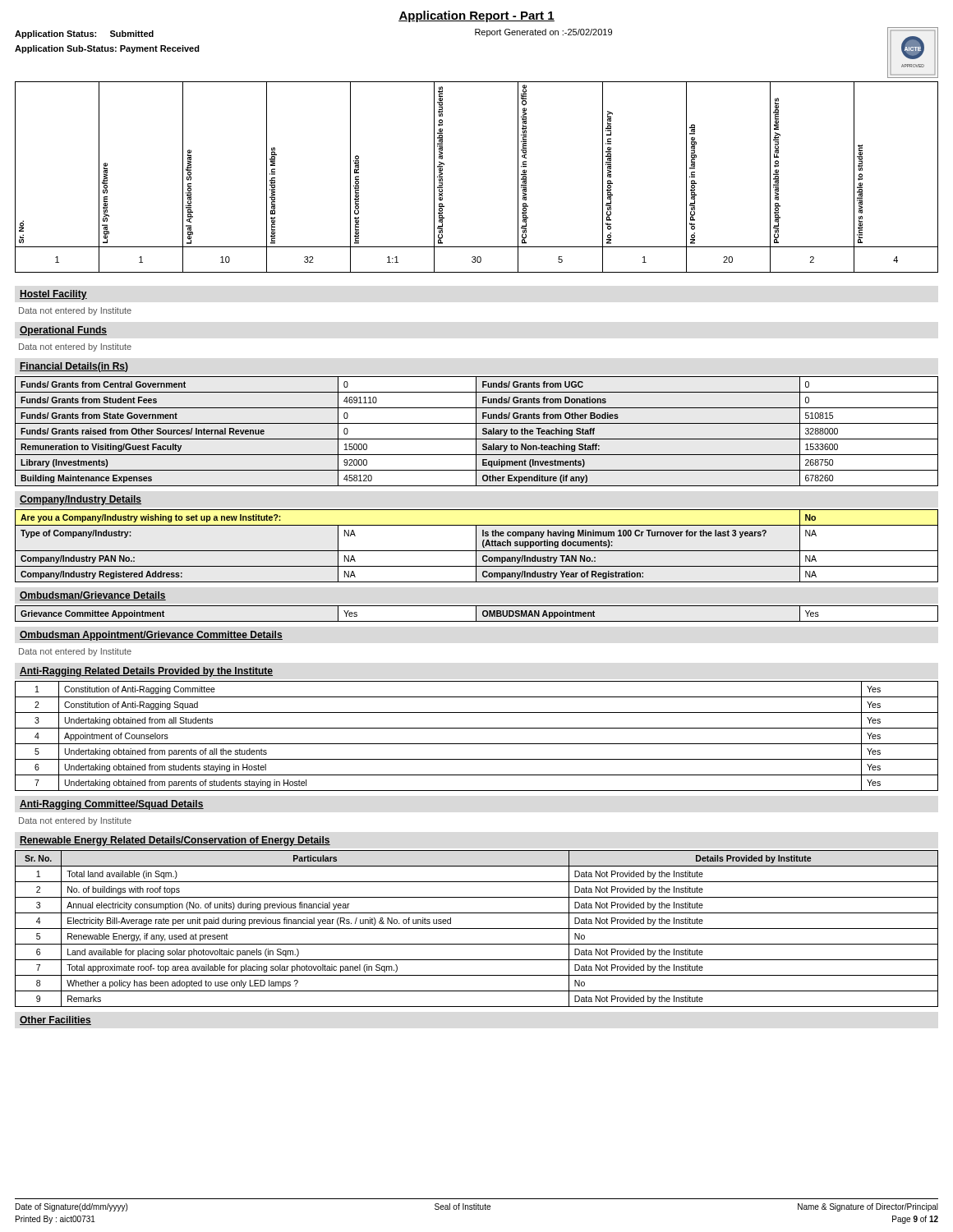Find the table that mentions "Building Maintenance Expenses"
The image size is (953, 1232).
pos(476,431)
